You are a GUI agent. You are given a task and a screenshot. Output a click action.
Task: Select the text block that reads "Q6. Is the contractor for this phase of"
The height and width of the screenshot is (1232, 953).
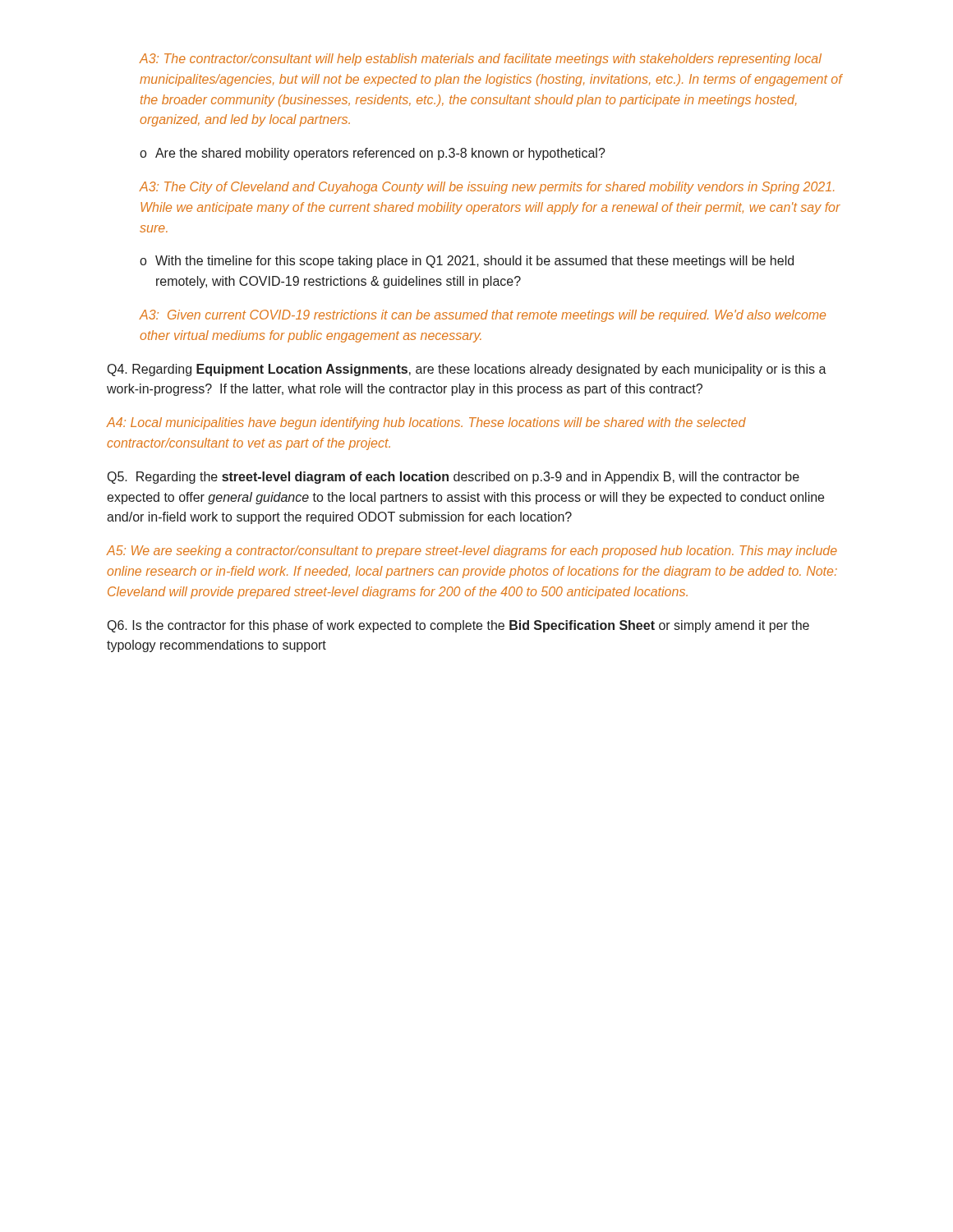[458, 635]
